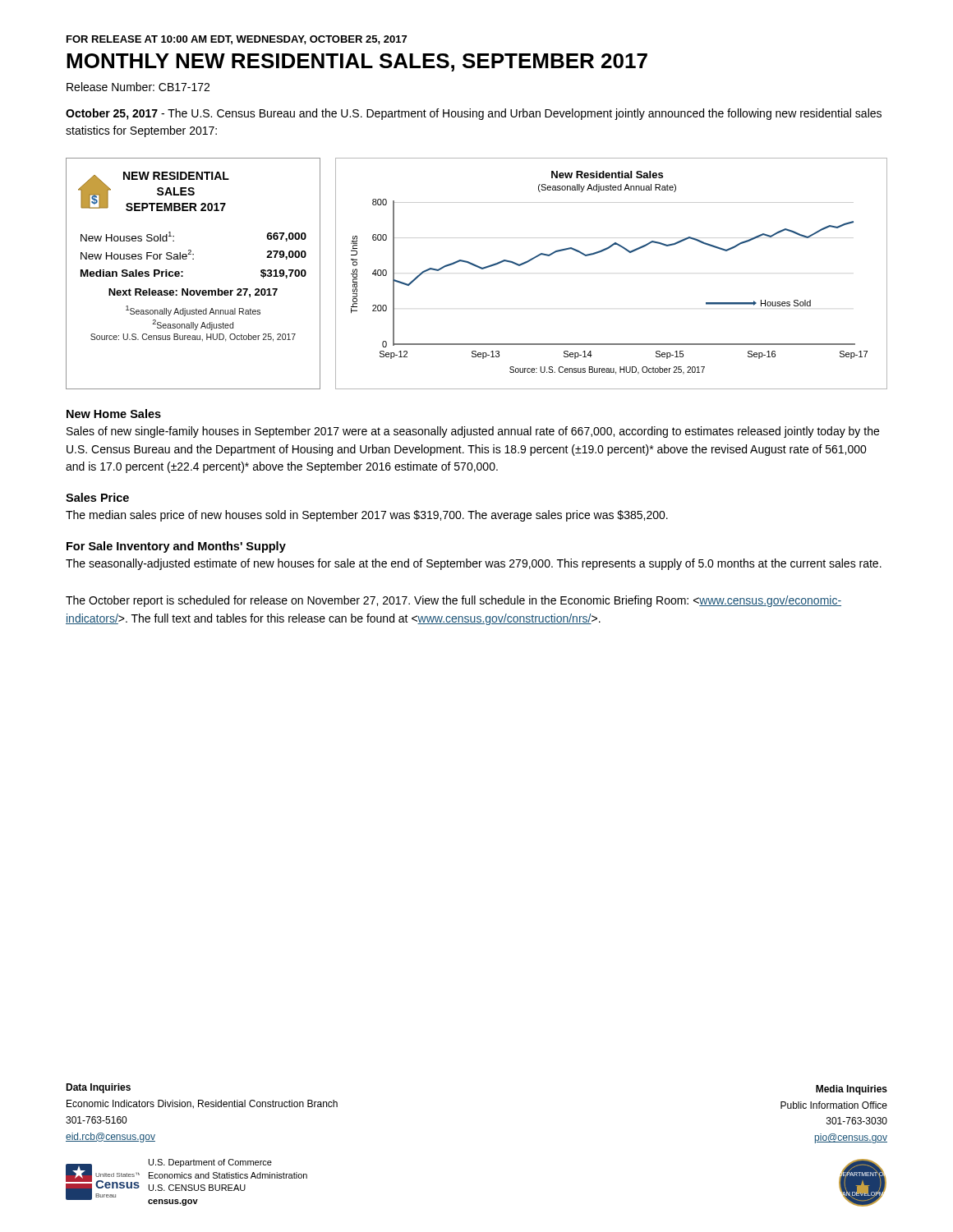Find the region starting "The median sales price of"
The width and height of the screenshot is (953, 1232).
point(367,515)
